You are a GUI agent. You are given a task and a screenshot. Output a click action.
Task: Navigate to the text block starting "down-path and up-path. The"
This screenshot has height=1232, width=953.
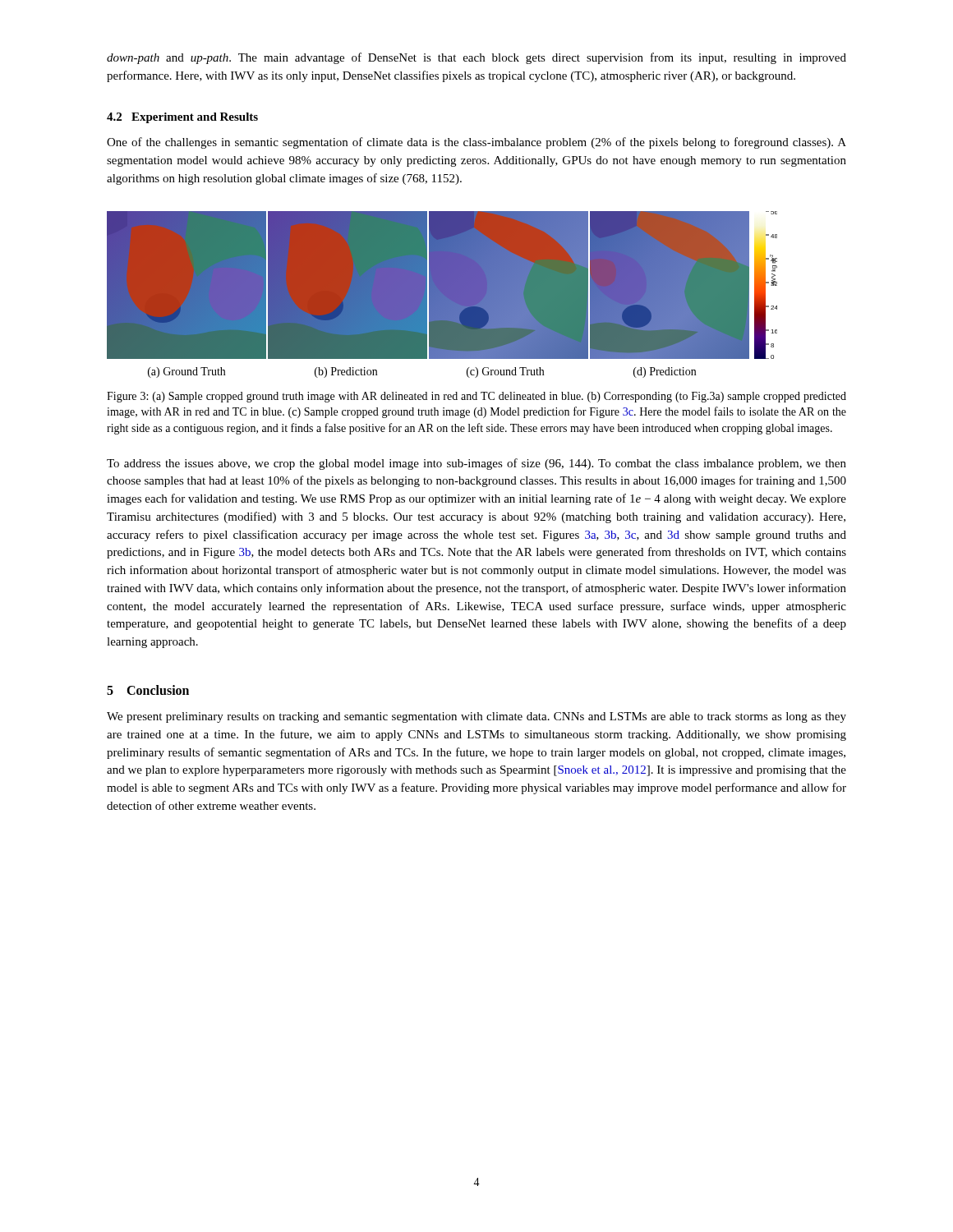pyautogui.click(x=476, y=66)
